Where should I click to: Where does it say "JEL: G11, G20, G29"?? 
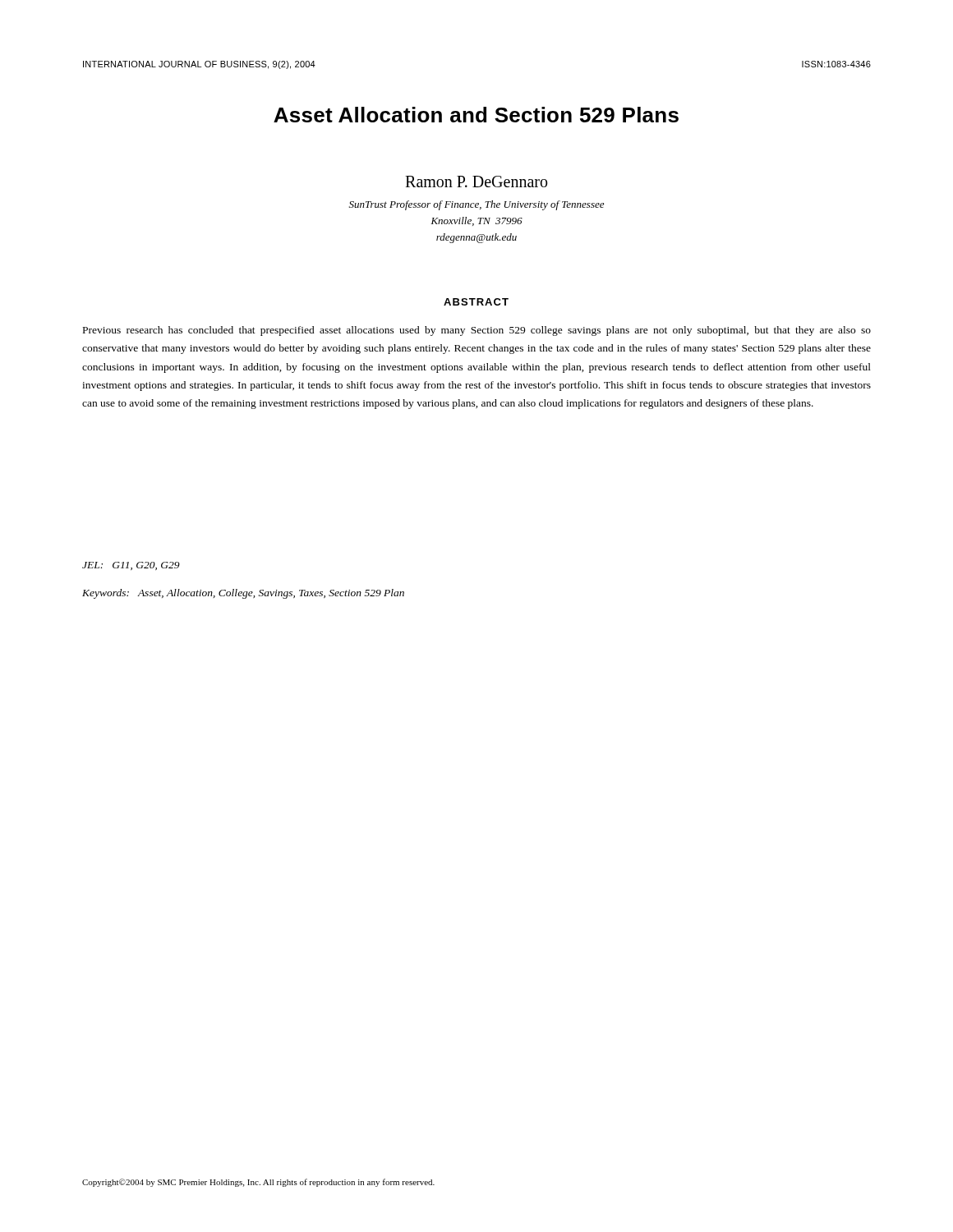click(x=131, y=565)
